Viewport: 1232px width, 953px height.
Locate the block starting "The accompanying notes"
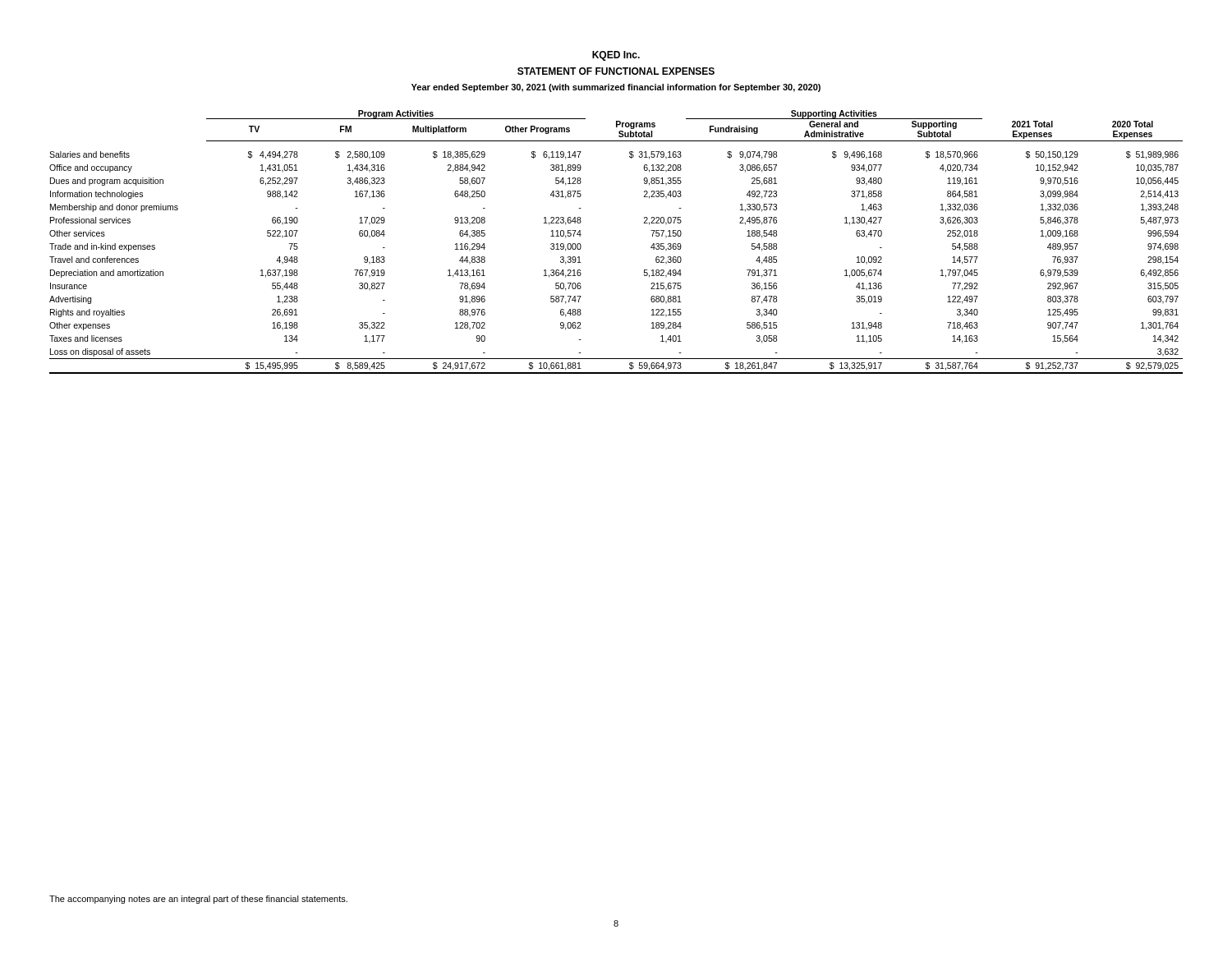pyautogui.click(x=199, y=899)
